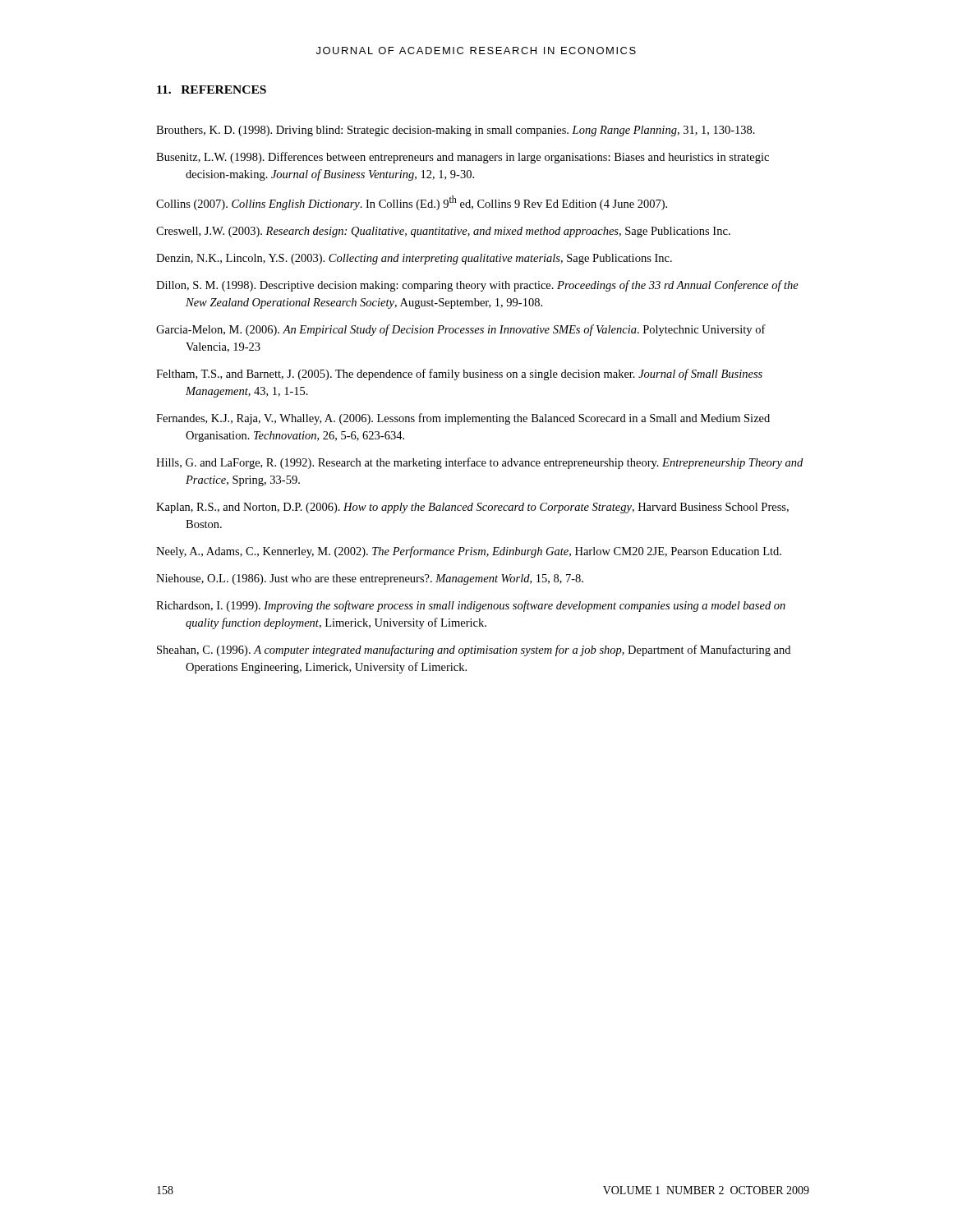
Task: Click on the text starting "Niehouse, O.L. (1986). Just"
Action: coord(370,578)
